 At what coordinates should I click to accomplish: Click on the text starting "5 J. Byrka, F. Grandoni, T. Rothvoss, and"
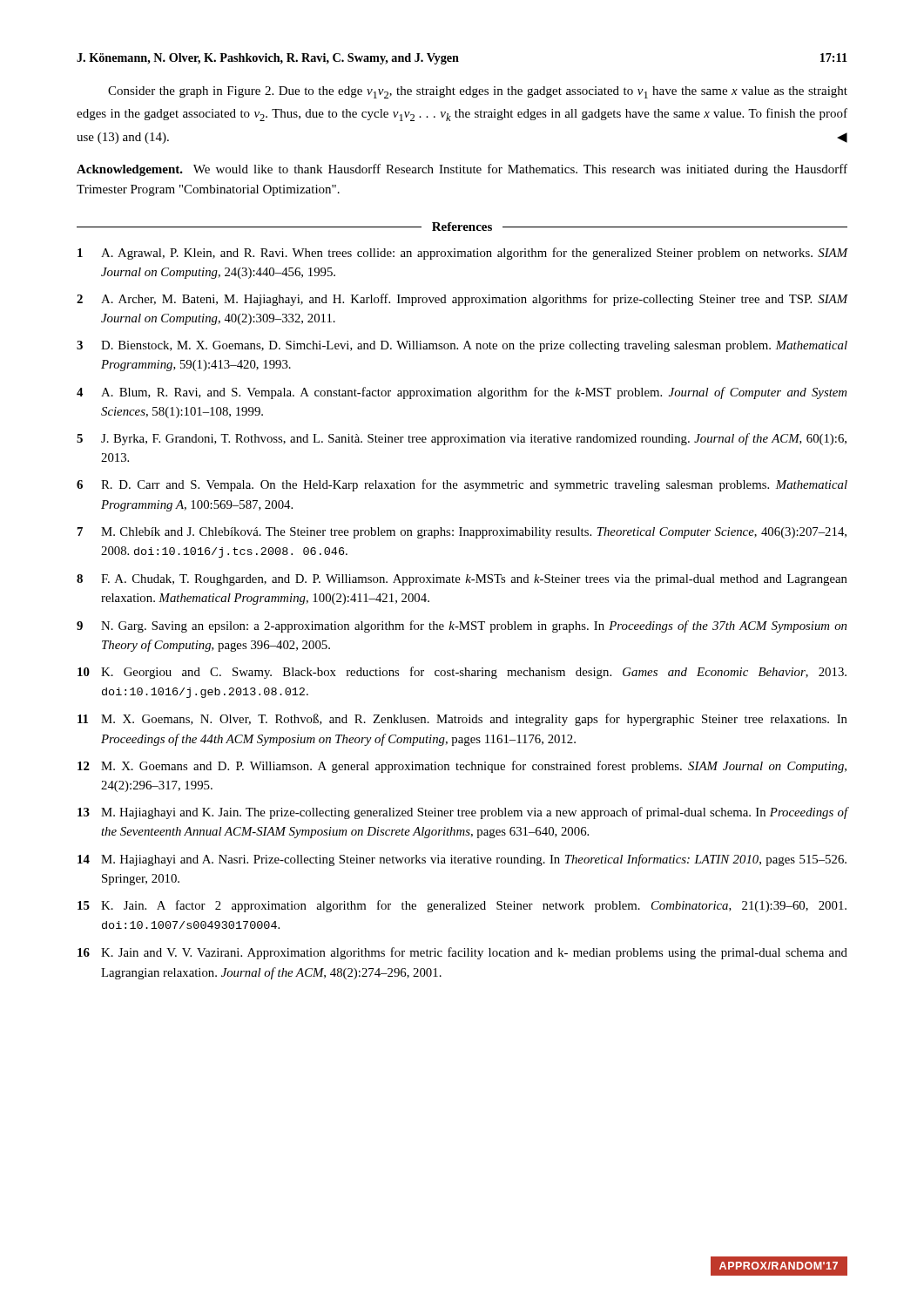(462, 448)
